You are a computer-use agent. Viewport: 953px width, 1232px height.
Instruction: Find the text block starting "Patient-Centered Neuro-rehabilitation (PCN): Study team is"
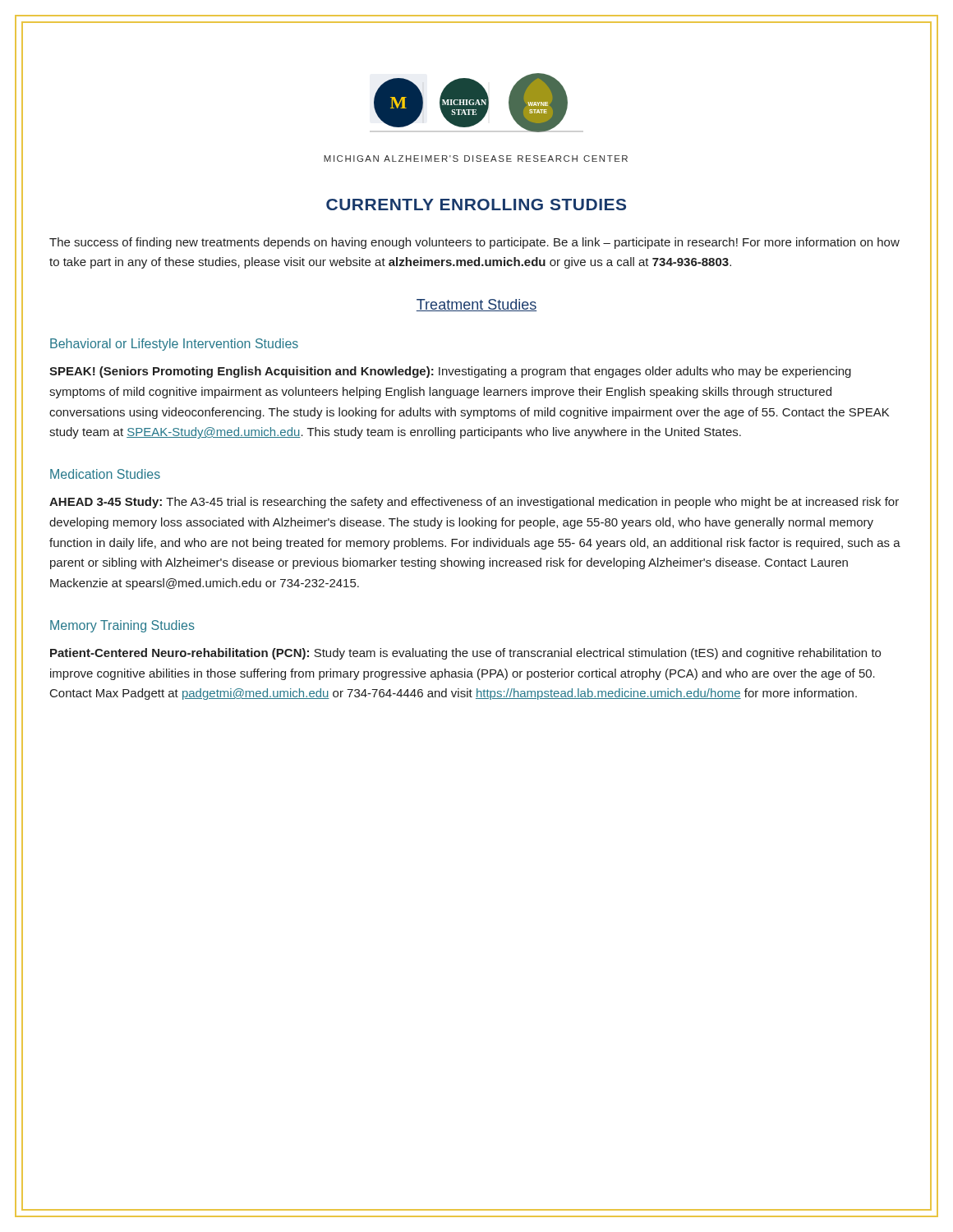pos(465,673)
